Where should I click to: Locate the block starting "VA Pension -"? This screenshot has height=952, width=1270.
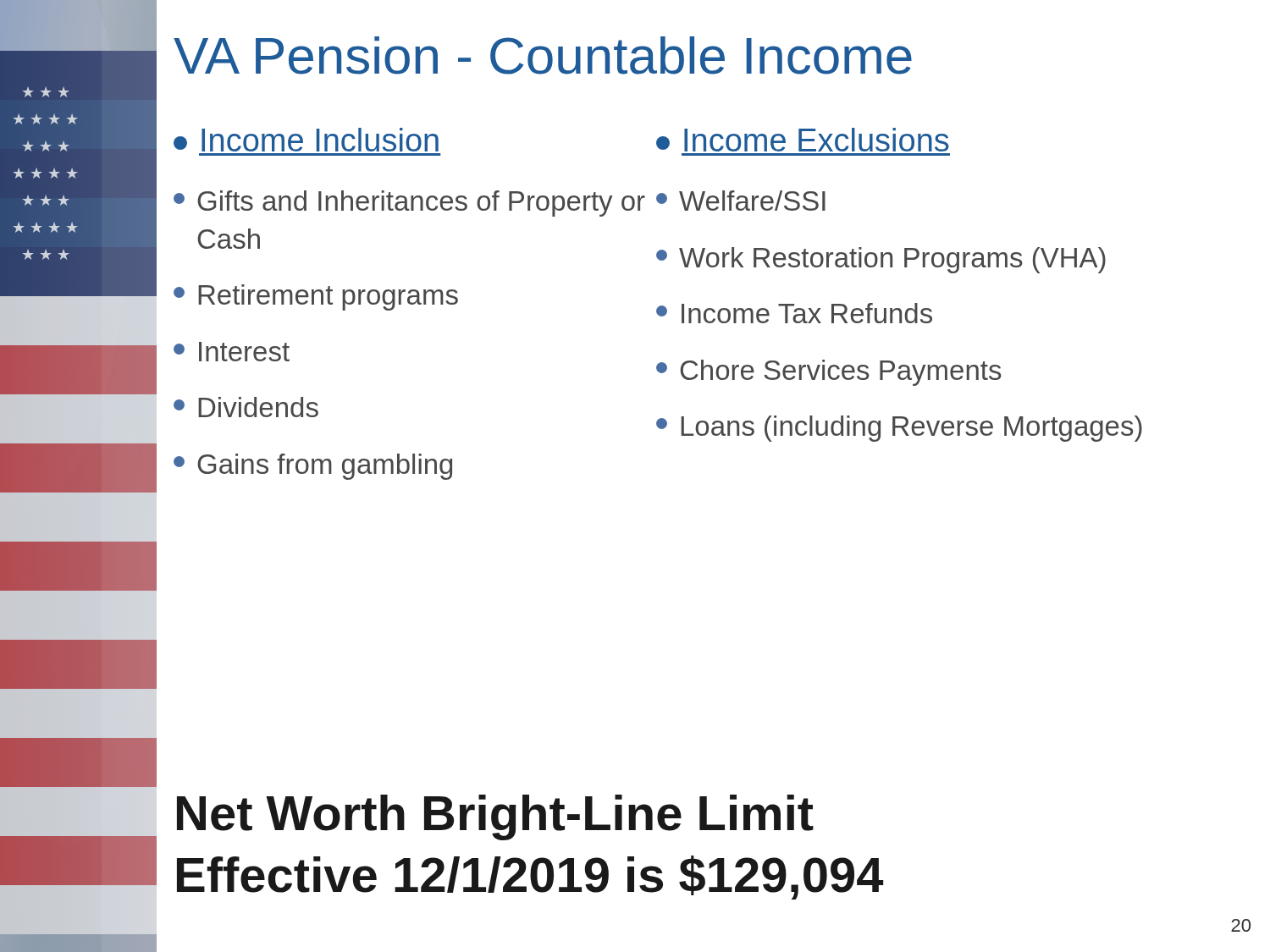(544, 55)
